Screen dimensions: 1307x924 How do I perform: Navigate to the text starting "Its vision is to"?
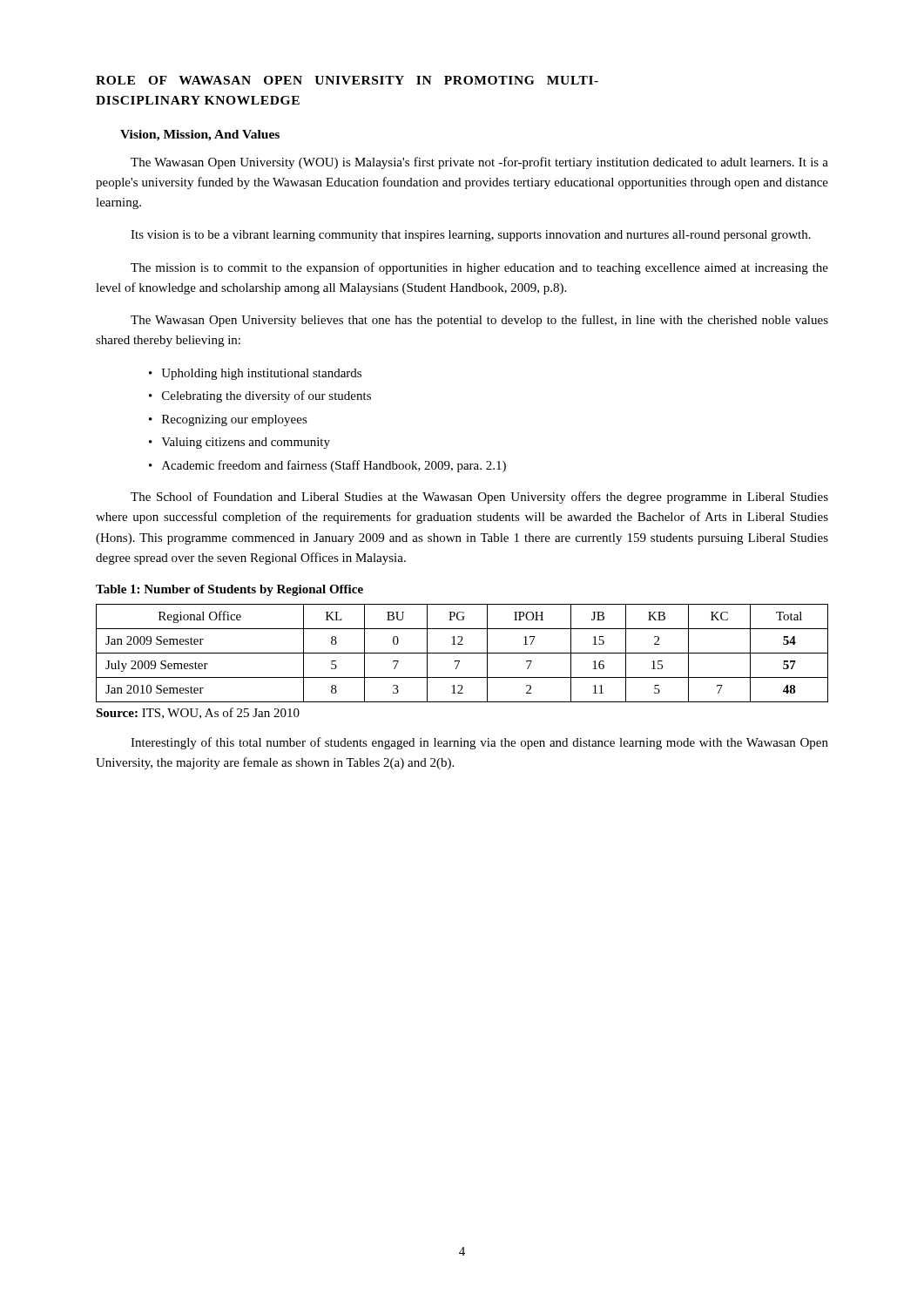471,235
